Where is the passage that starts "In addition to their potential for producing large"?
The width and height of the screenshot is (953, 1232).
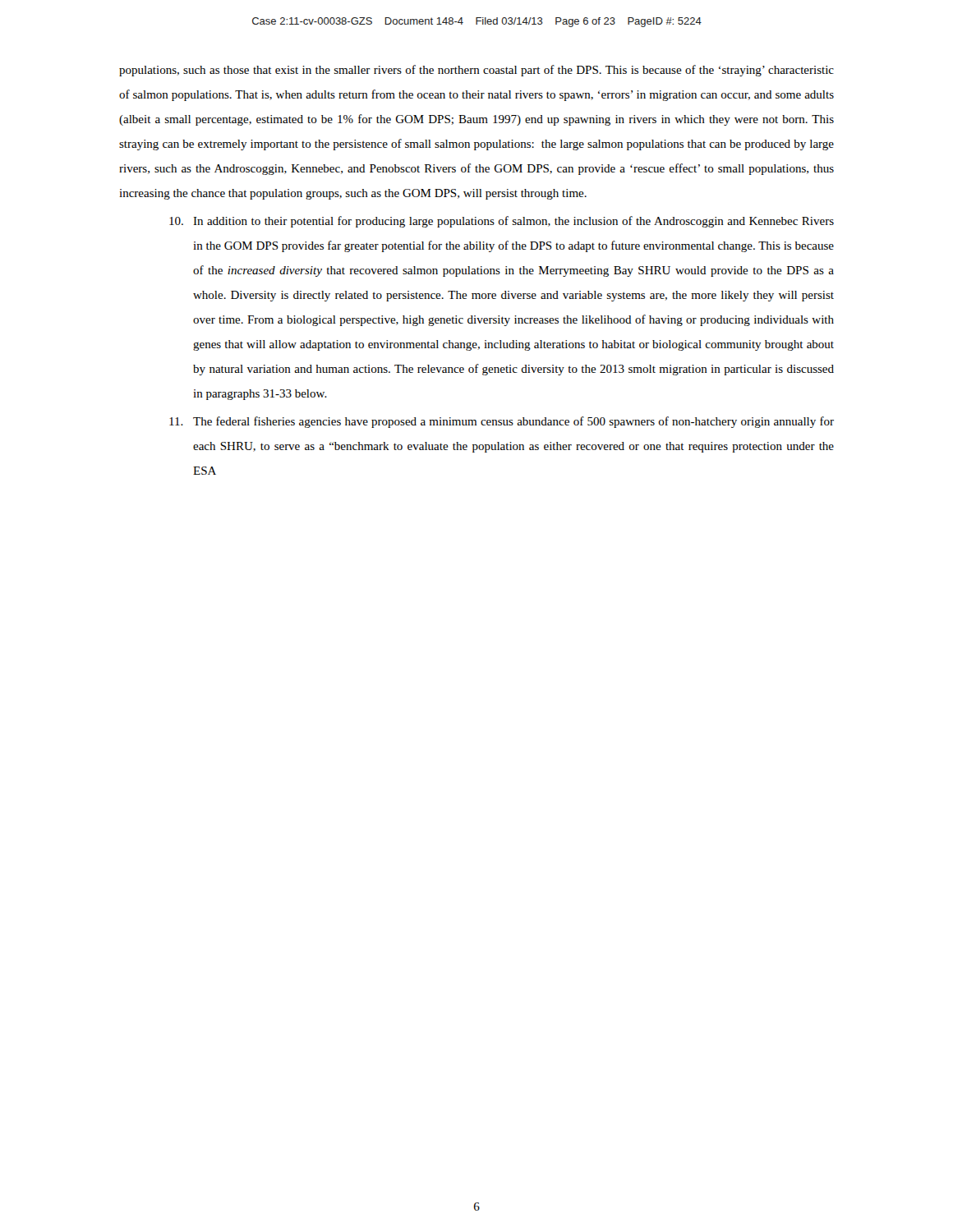click(476, 307)
